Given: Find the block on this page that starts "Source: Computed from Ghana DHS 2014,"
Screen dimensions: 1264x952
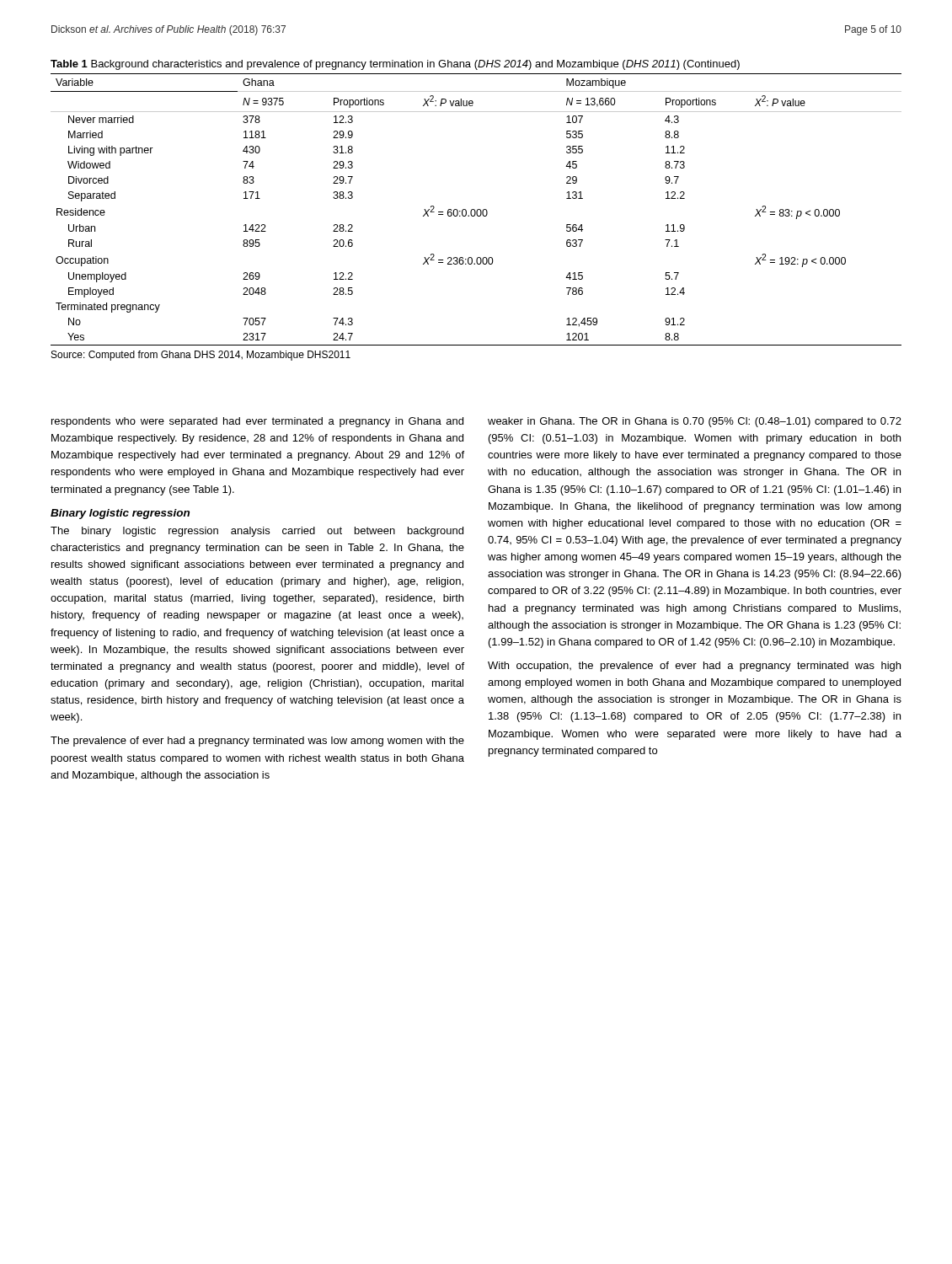Looking at the screenshot, I should click(x=201, y=355).
